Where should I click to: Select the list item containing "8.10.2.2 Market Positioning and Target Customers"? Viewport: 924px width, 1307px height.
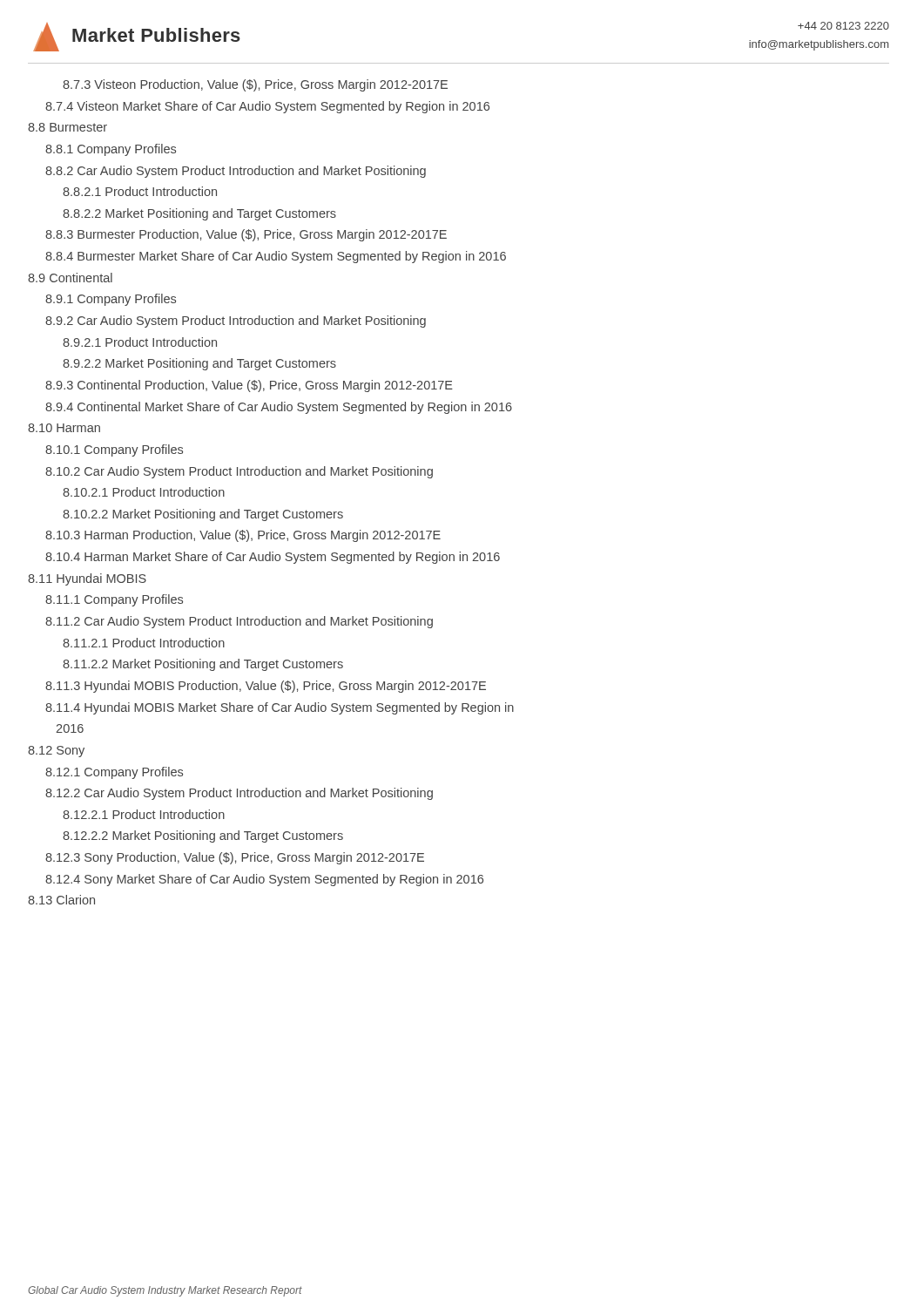tap(203, 514)
